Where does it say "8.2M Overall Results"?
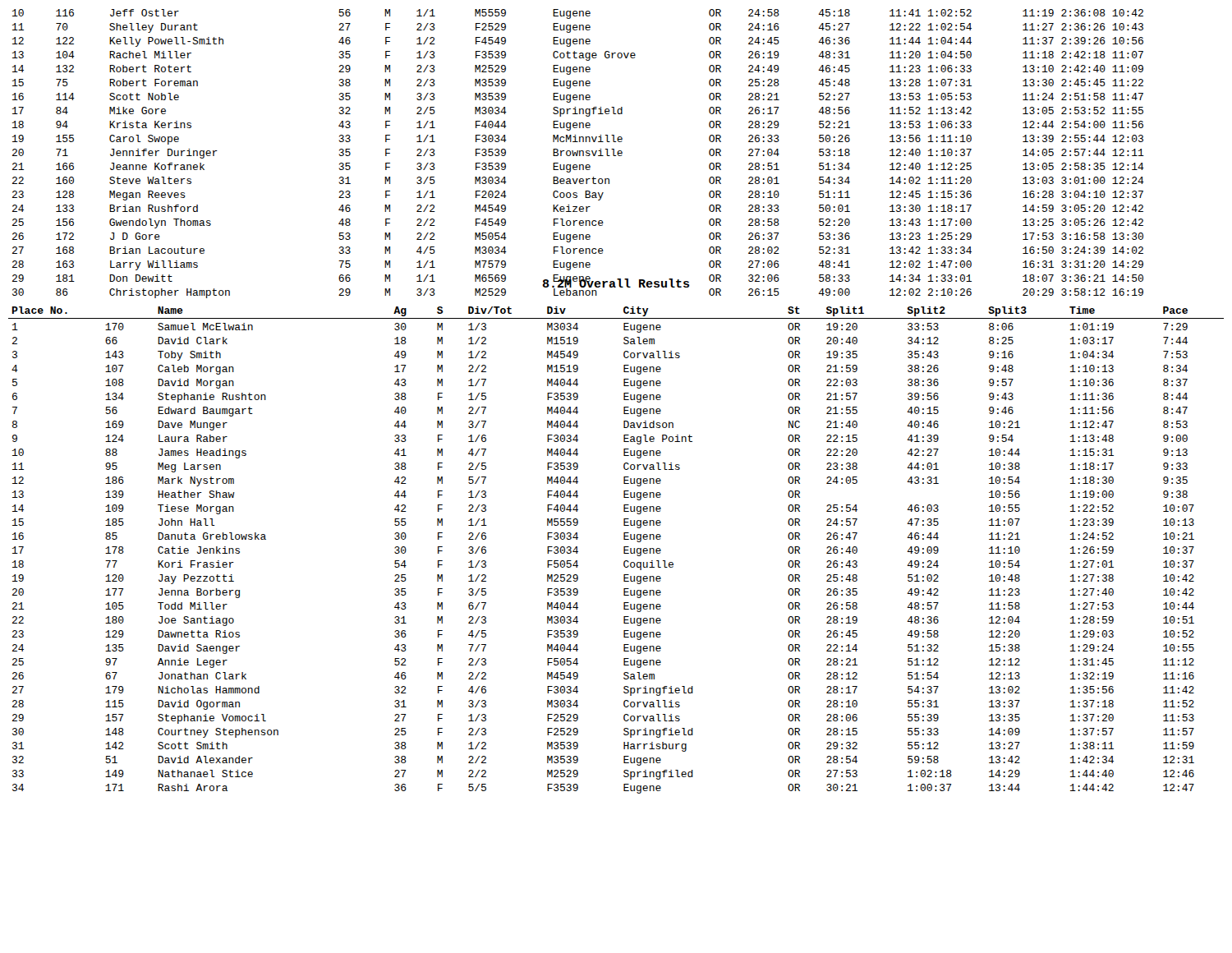 click(x=616, y=285)
